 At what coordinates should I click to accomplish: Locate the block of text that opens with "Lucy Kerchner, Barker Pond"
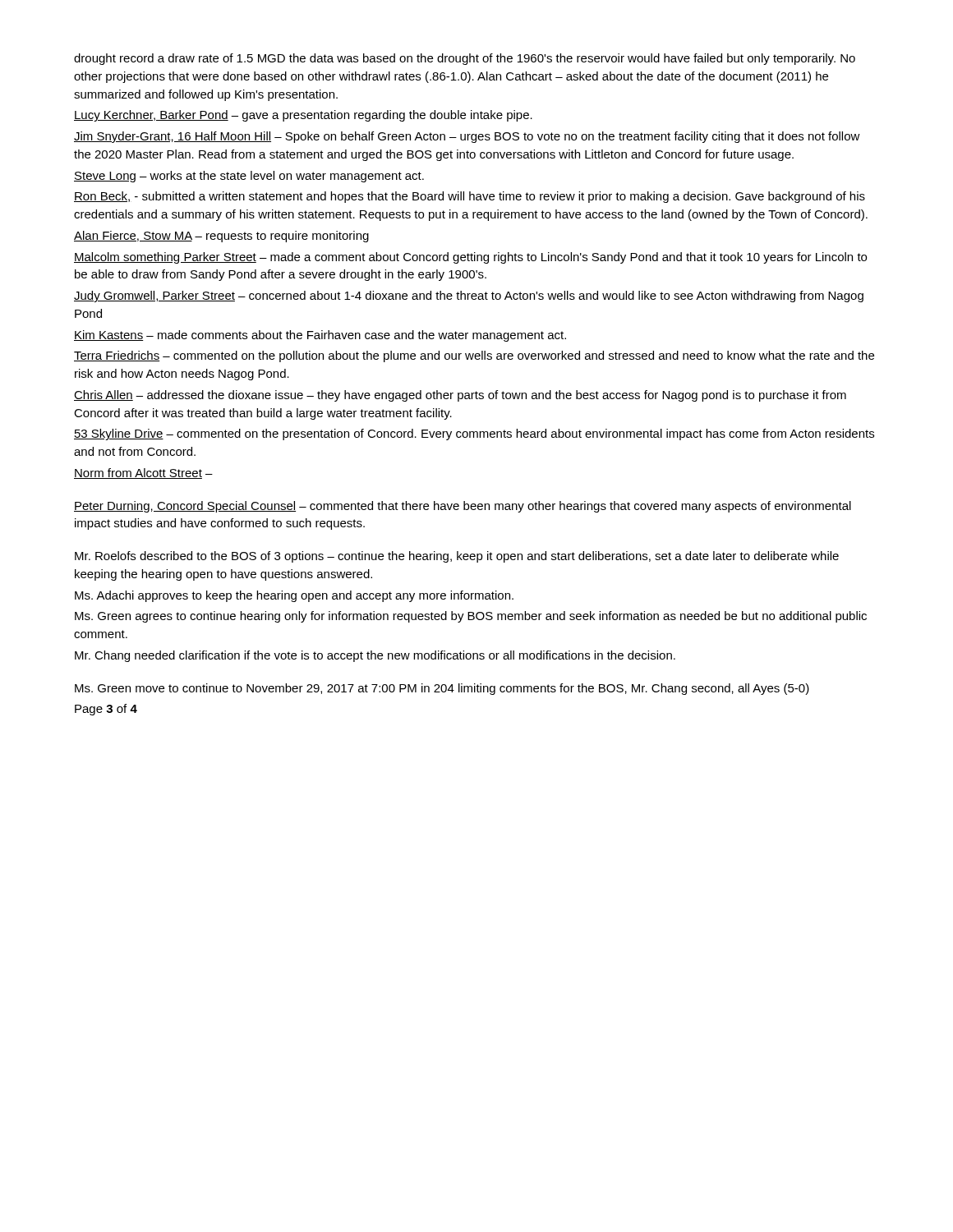coord(476,115)
